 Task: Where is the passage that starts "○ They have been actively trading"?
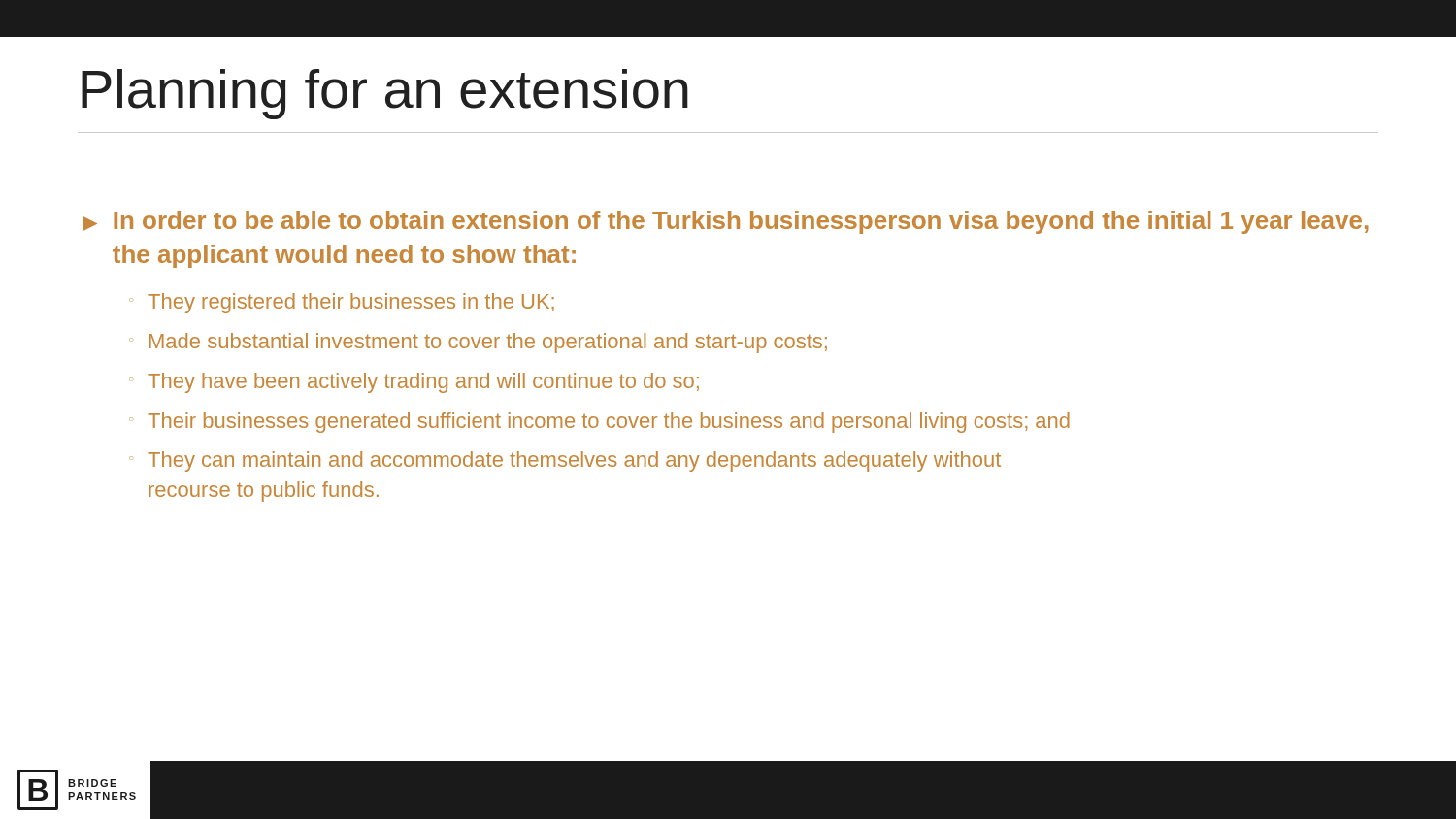(414, 382)
